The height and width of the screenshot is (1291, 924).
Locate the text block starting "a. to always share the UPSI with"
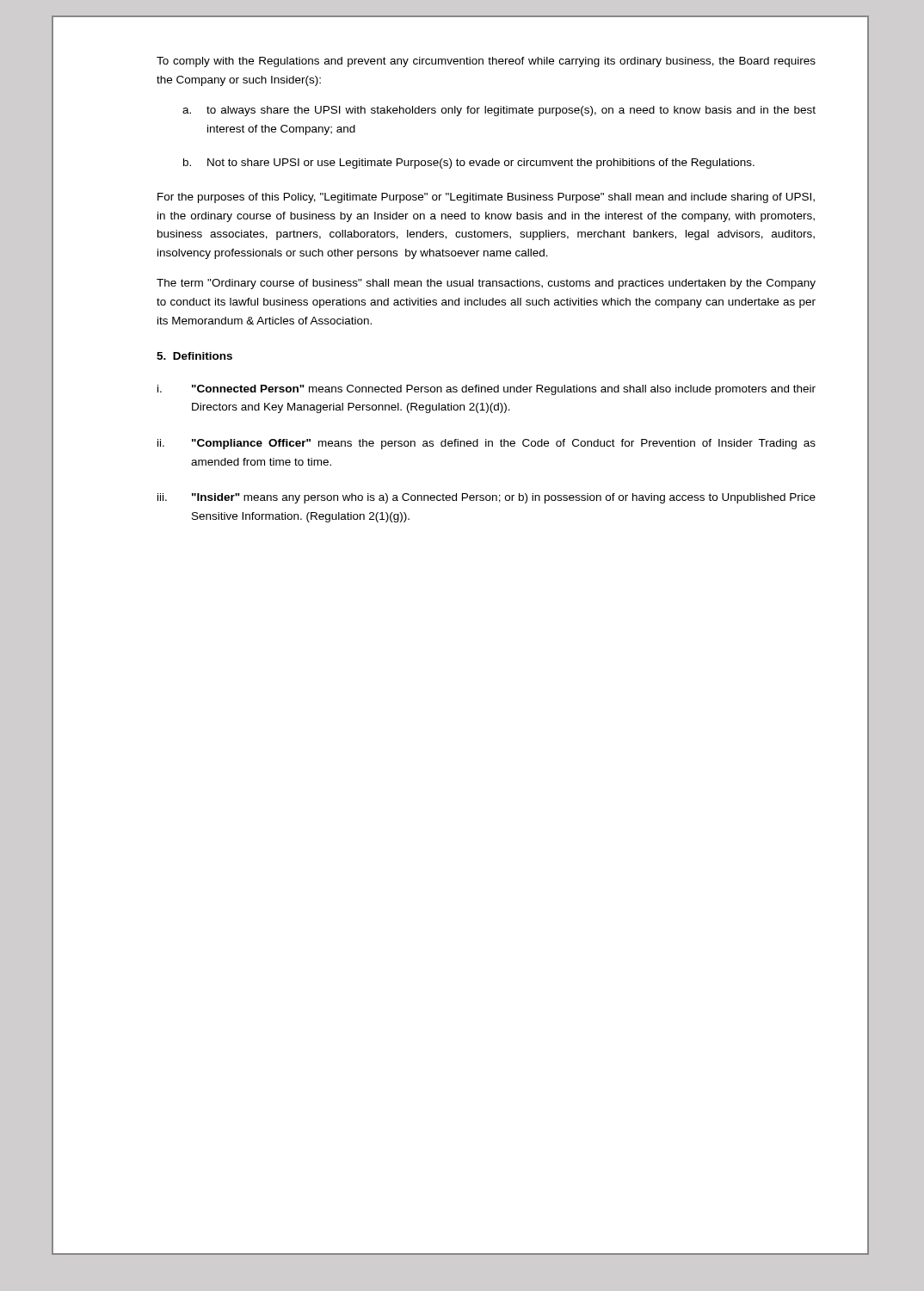click(x=499, y=119)
